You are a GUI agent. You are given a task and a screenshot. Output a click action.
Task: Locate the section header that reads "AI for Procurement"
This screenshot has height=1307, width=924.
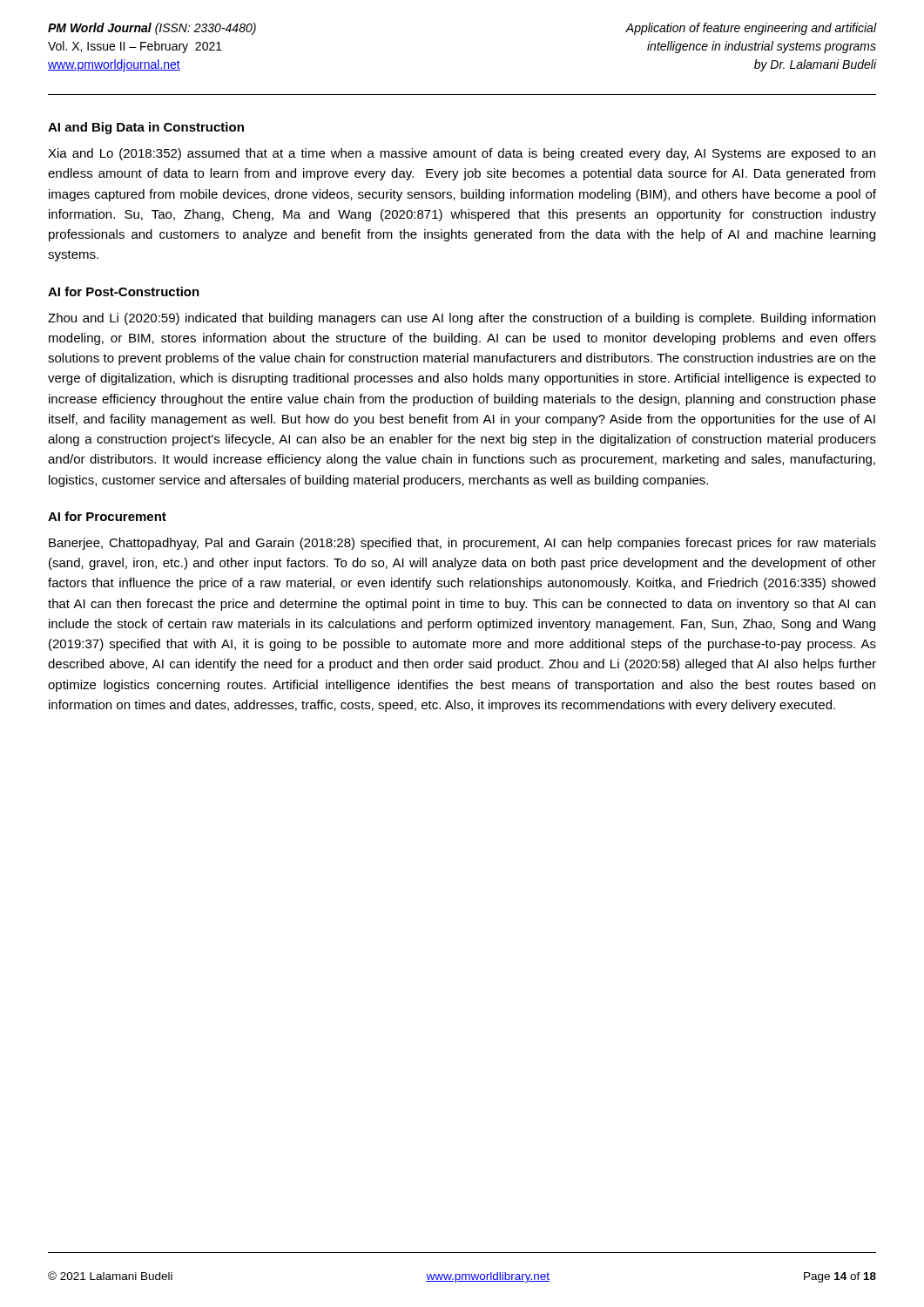(107, 516)
